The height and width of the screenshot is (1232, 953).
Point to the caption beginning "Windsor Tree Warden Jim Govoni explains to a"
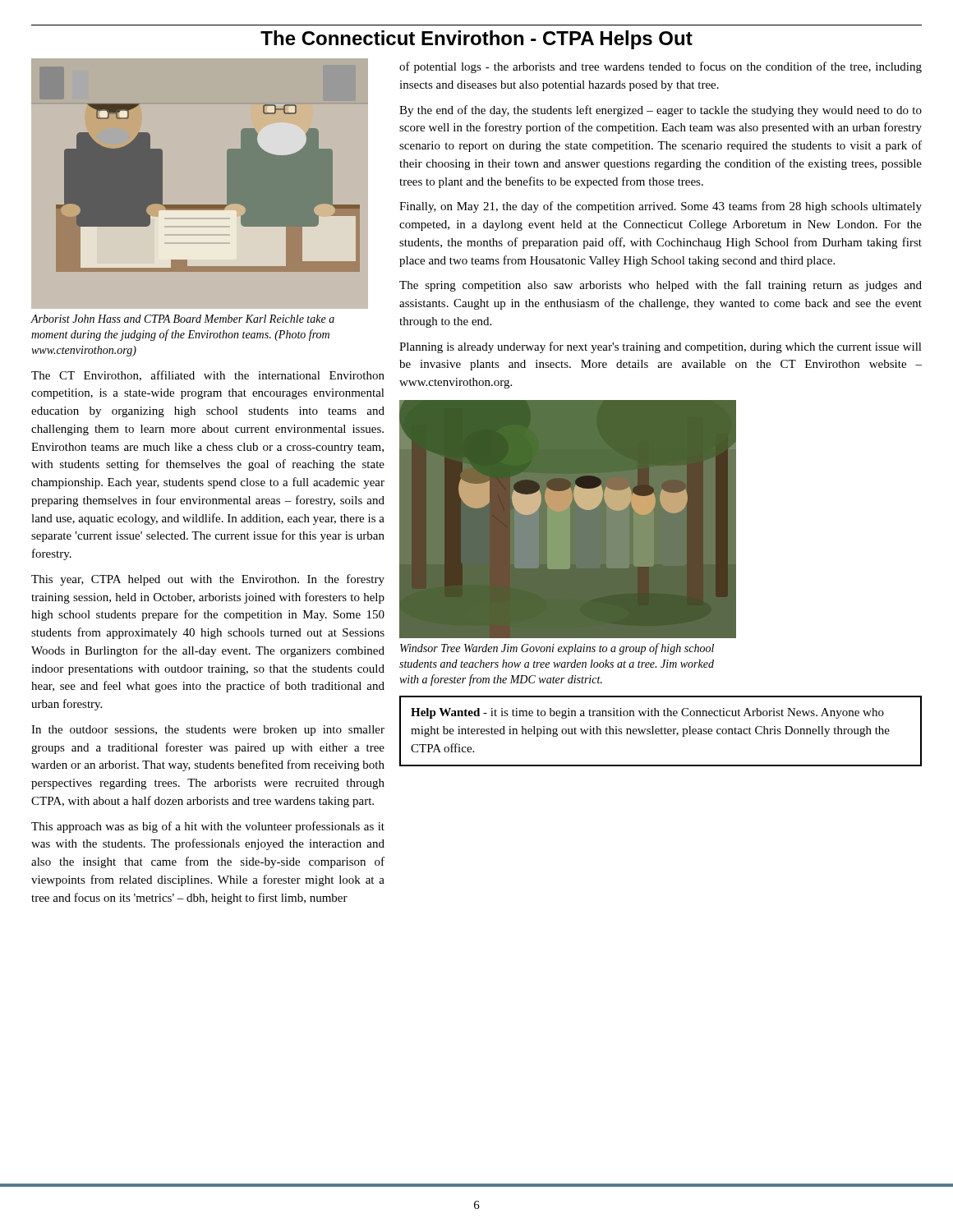[x=568, y=665]
